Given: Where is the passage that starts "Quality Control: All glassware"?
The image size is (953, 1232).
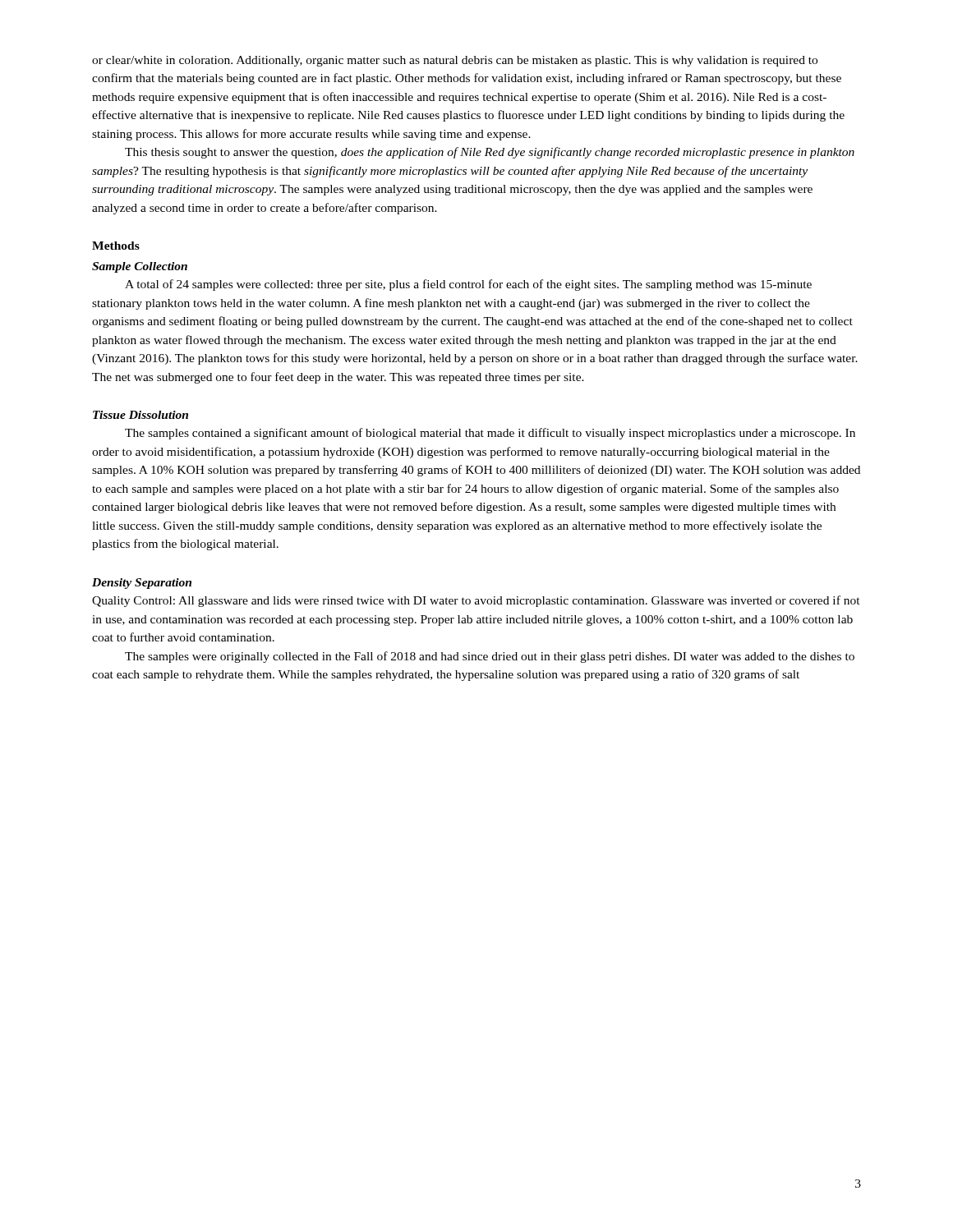Looking at the screenshot, I should 476,619.
